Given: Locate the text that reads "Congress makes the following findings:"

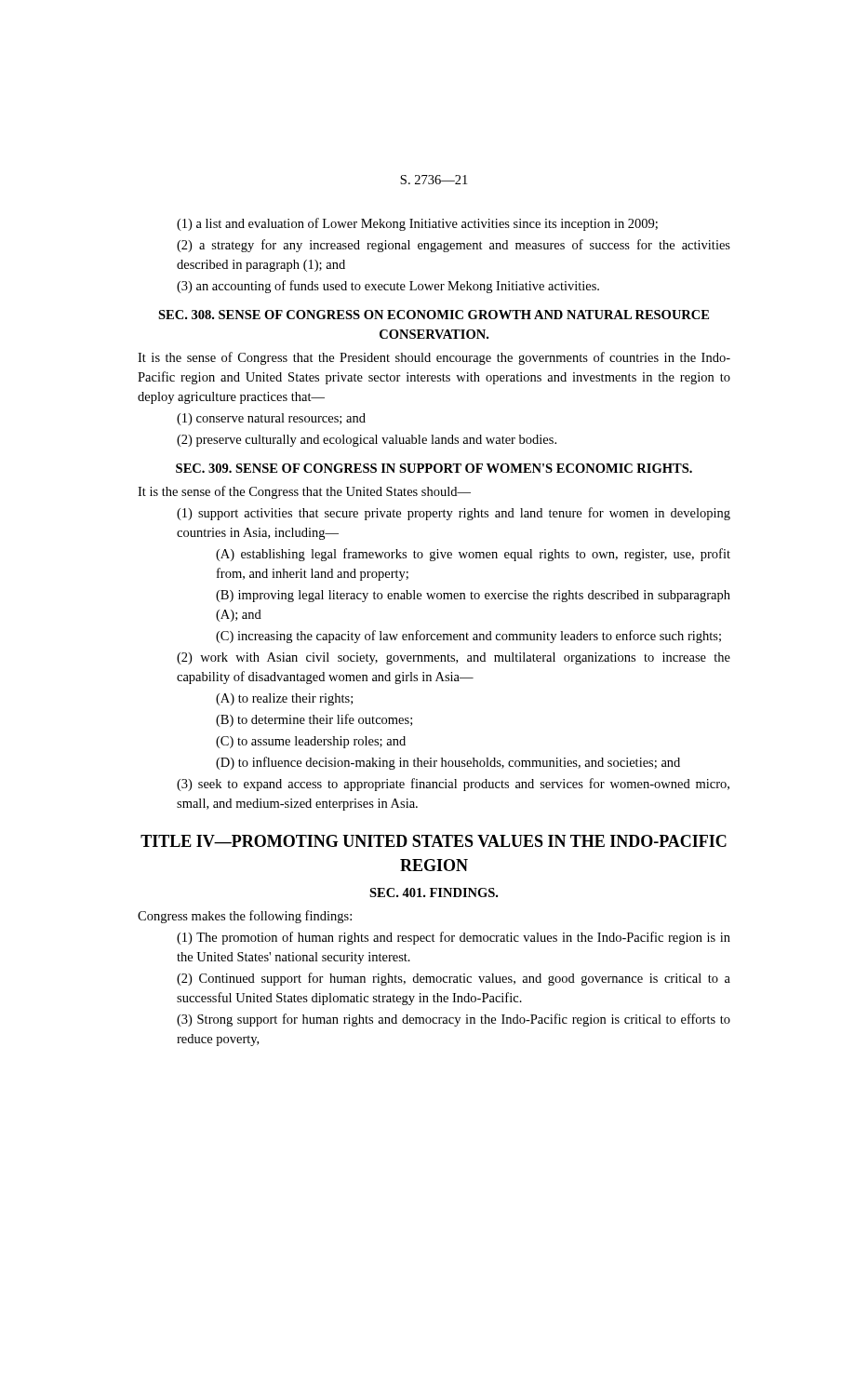Looking at the screenshot, I should pyautogui.click(x=245, y=917).
